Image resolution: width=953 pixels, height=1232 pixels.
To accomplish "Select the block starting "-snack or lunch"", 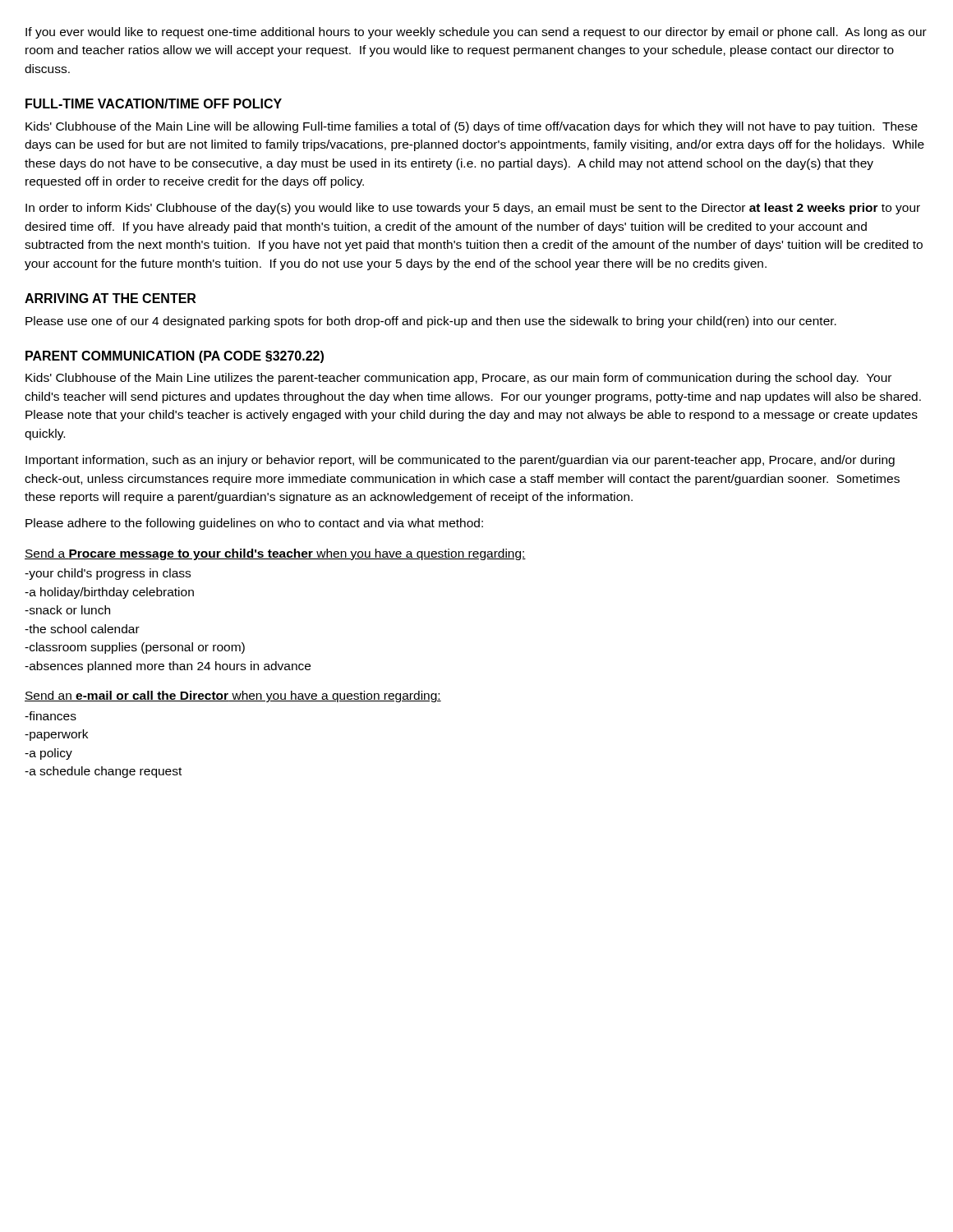I will [68, 610].
